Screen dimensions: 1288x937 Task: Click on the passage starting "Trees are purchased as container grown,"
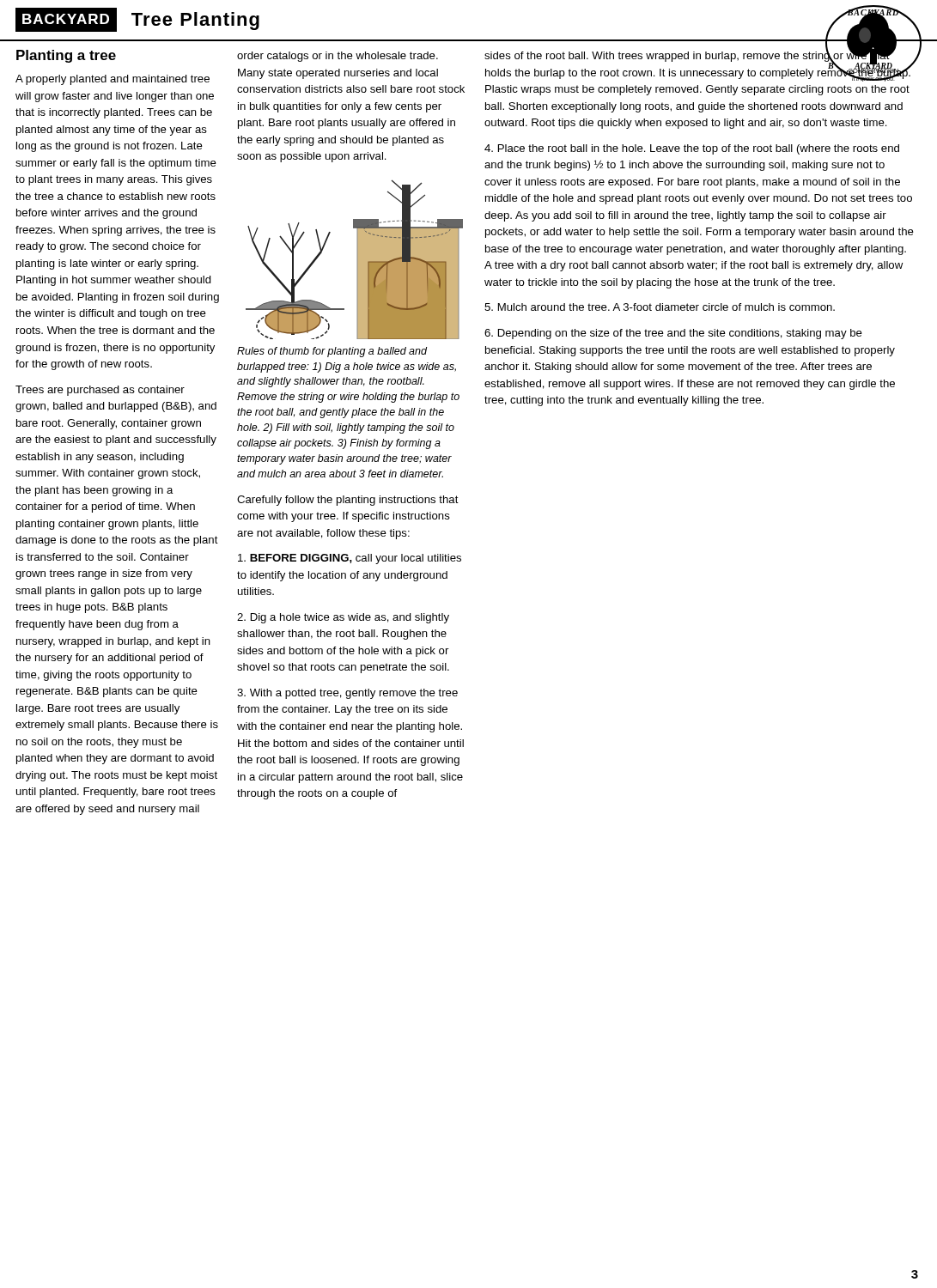pyautogui.click(x=117, y=599)
